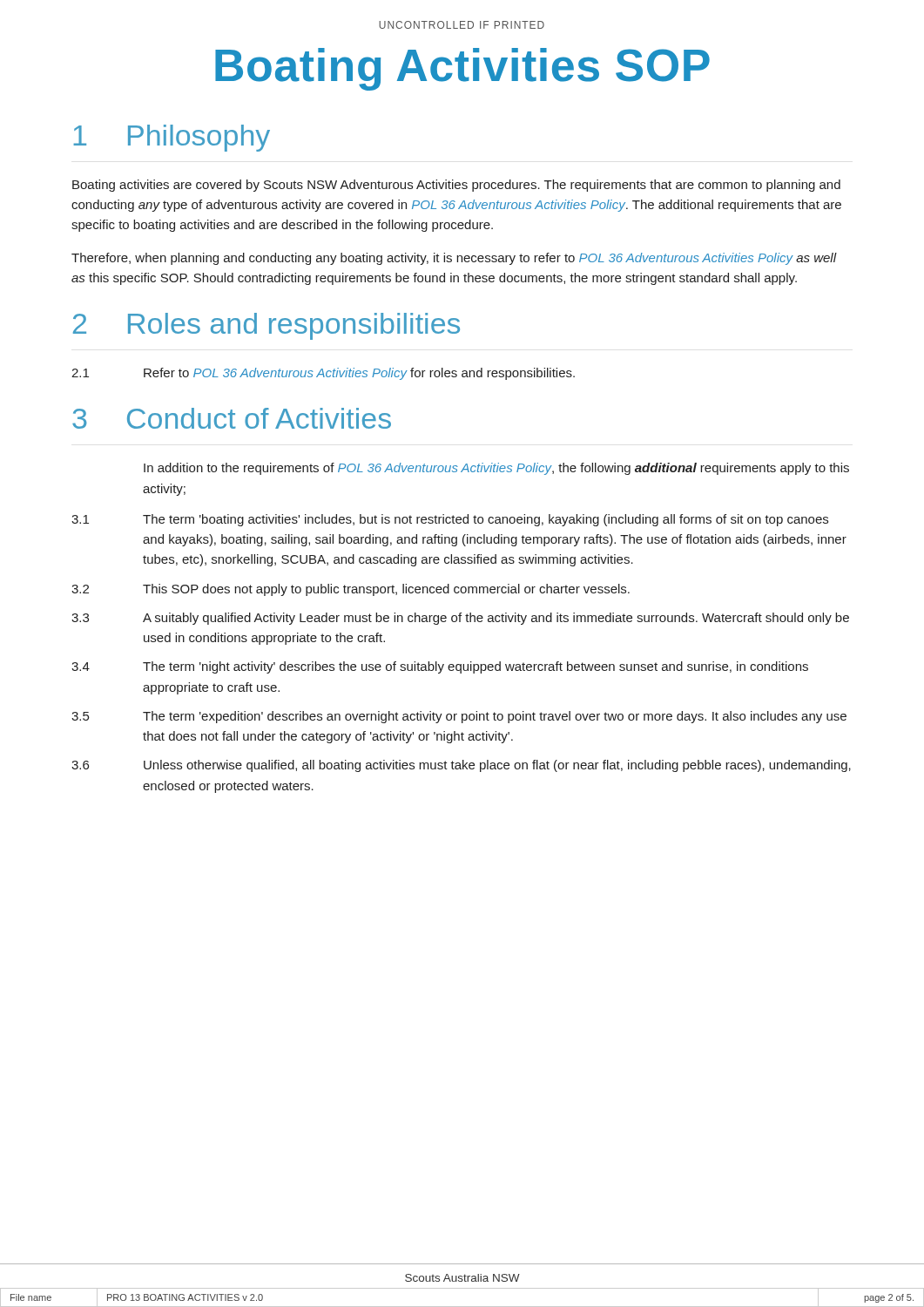Click where it says "Boating Activities SOP"

click(462, 65)
